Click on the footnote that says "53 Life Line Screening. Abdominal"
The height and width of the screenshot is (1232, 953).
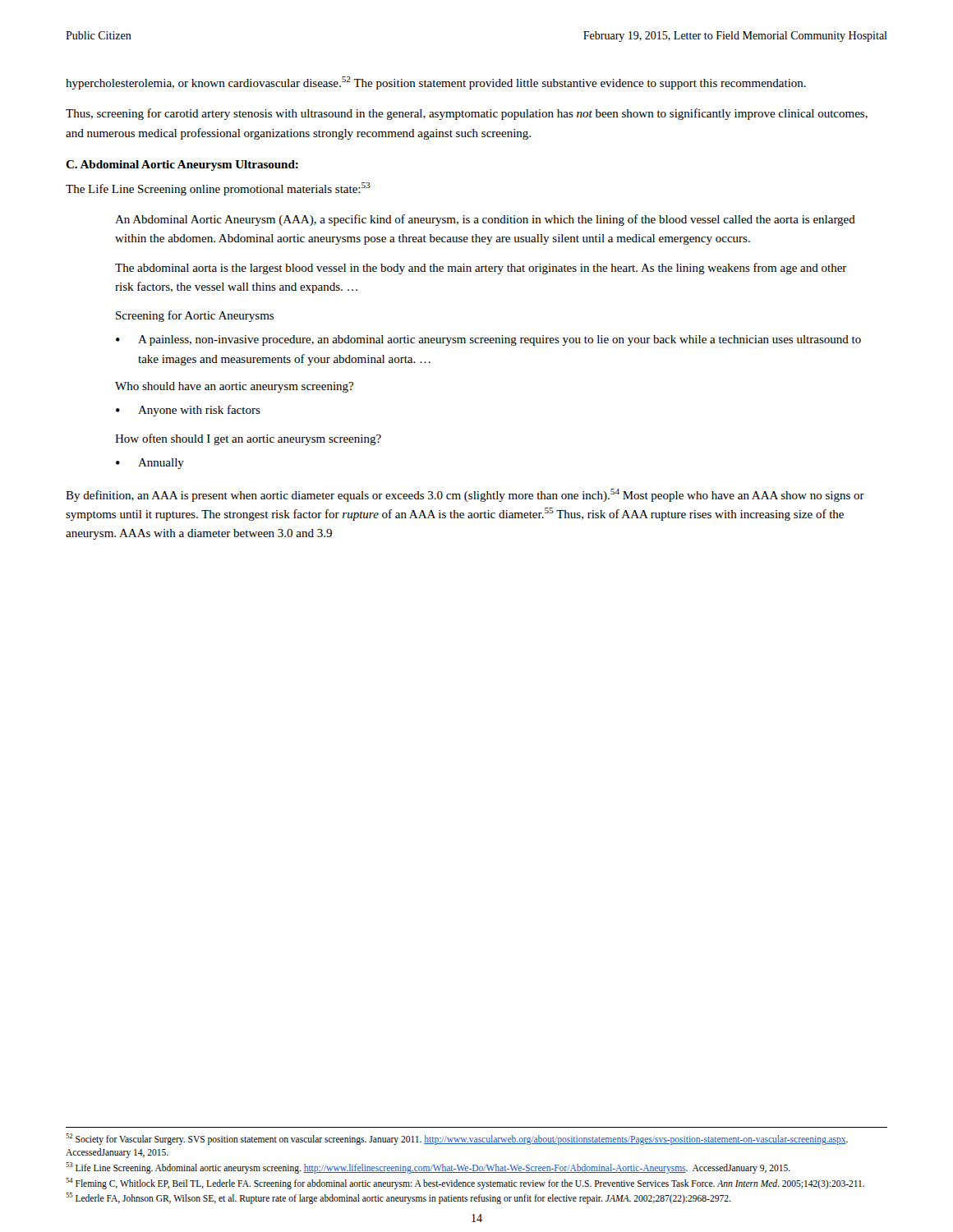[428, 1167]
